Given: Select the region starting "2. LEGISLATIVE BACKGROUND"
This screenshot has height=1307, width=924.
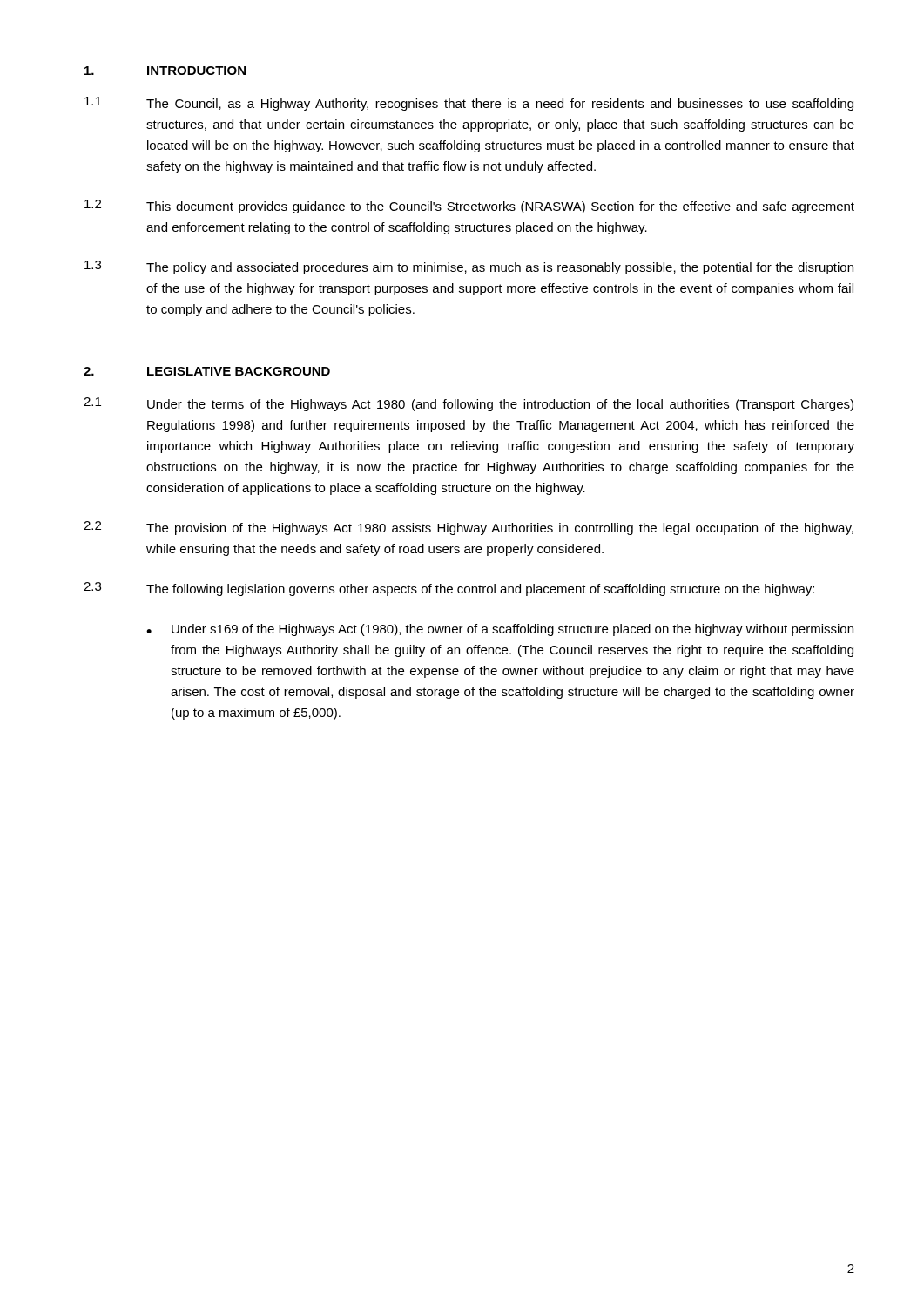Looking at the screenshot, I should [x=207, y=371].
